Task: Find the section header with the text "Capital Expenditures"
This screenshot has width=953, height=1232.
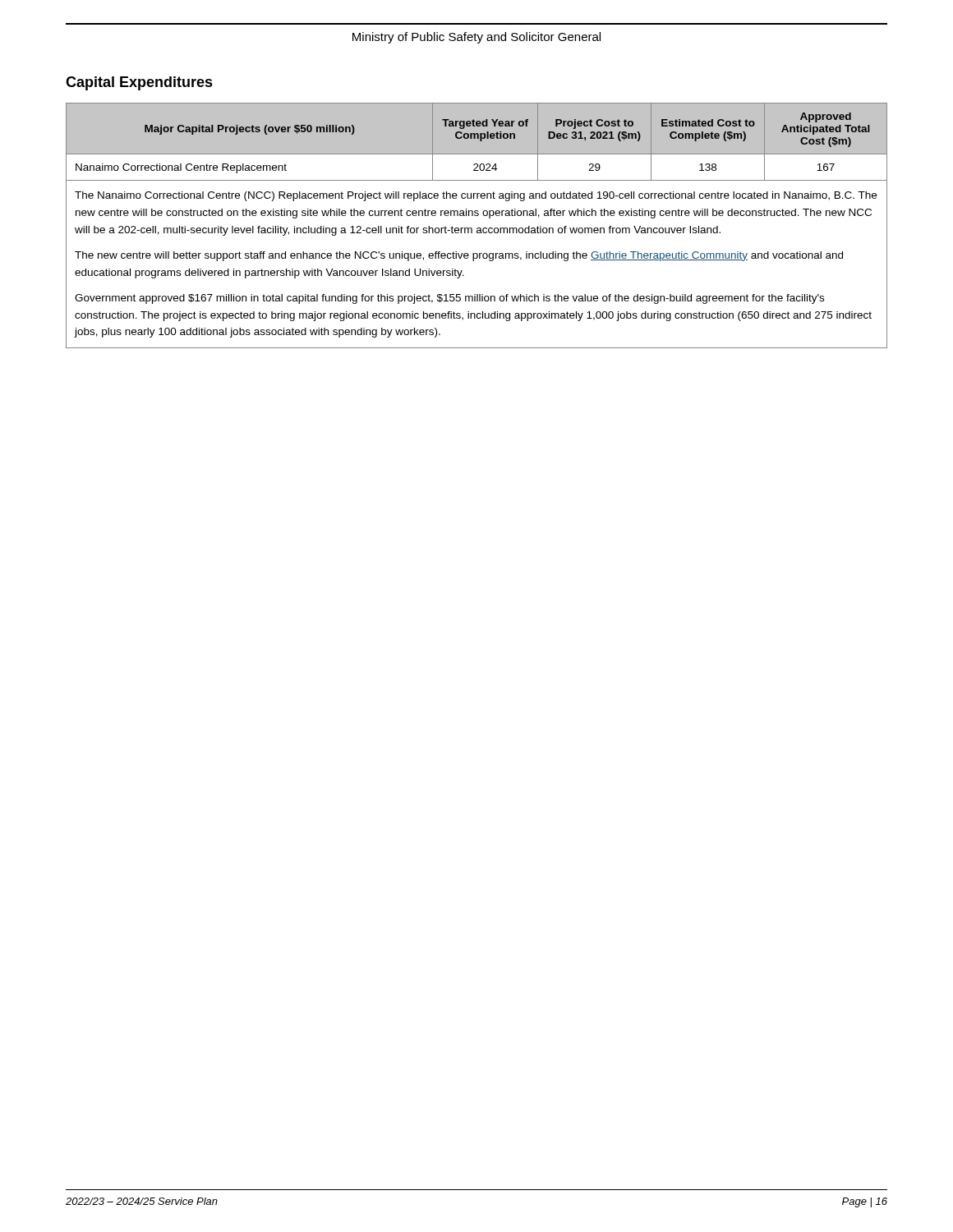Action: pyautogui.click(x=139, y=82)
